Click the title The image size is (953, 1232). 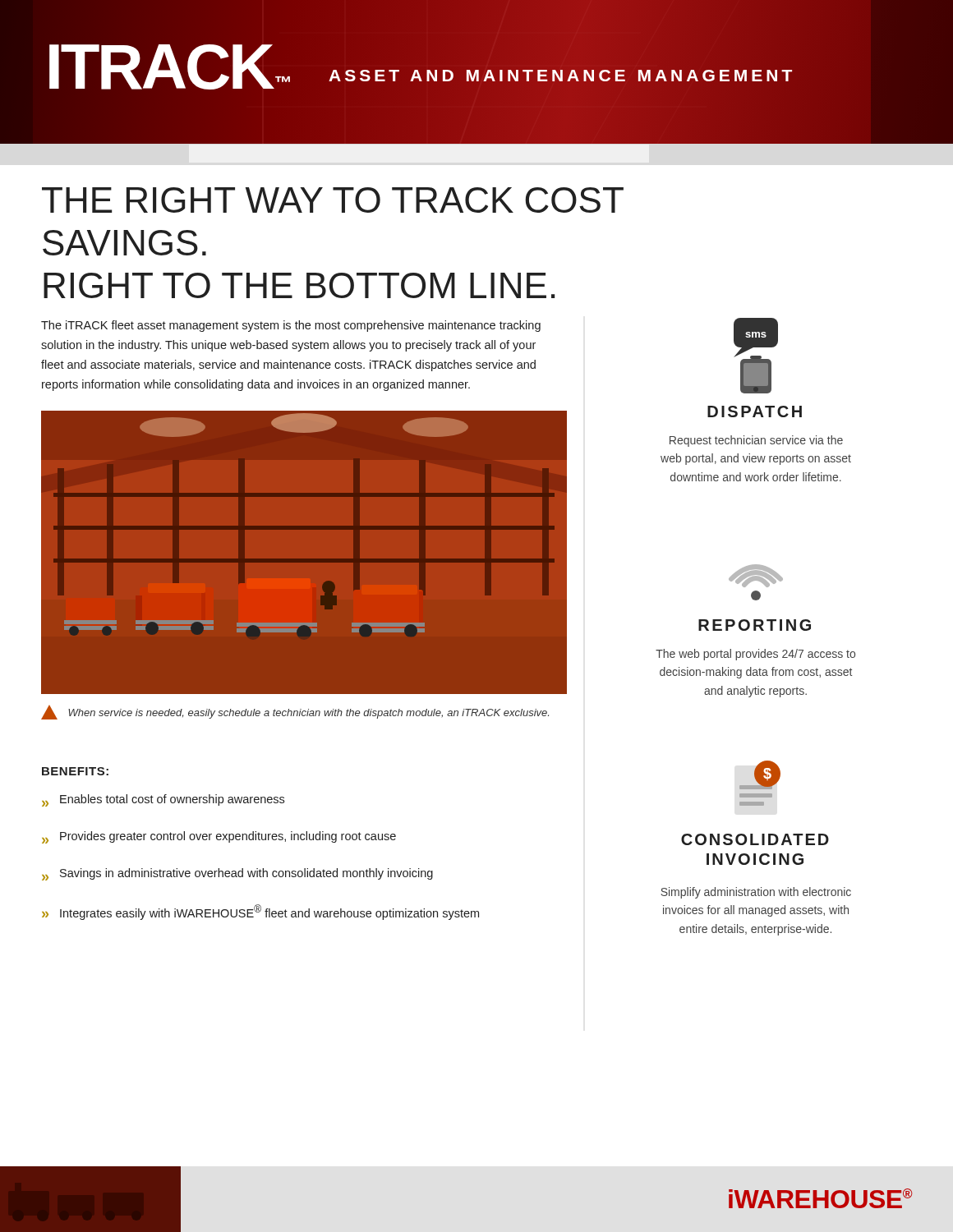pos(332,243)
